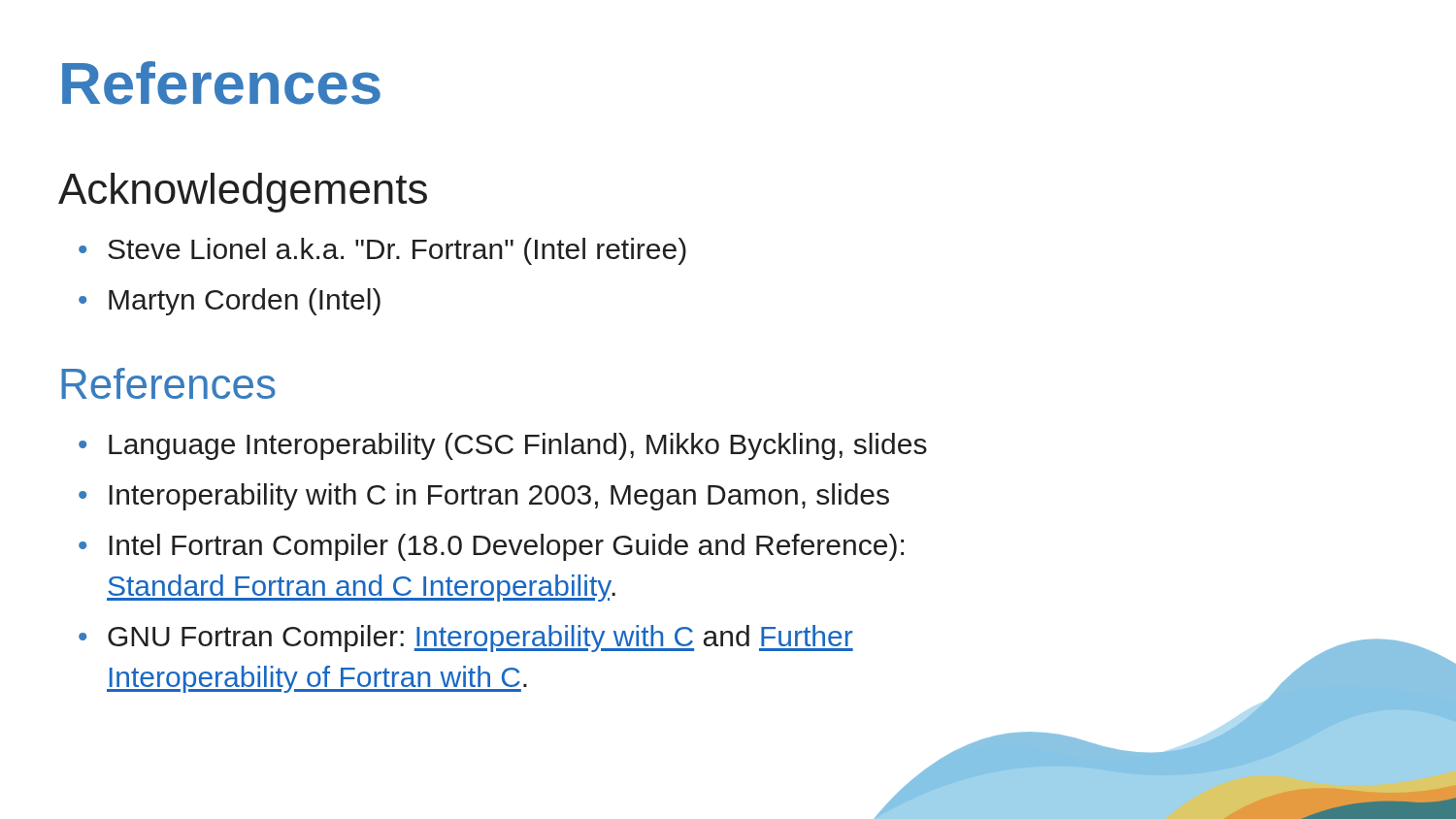Find the block on this page that starts "GNU Fortran Compiler: Interoperability with C"
The width and height of the screenshot is (1456, 819).
pyautogui.click(x=607, y=657)
